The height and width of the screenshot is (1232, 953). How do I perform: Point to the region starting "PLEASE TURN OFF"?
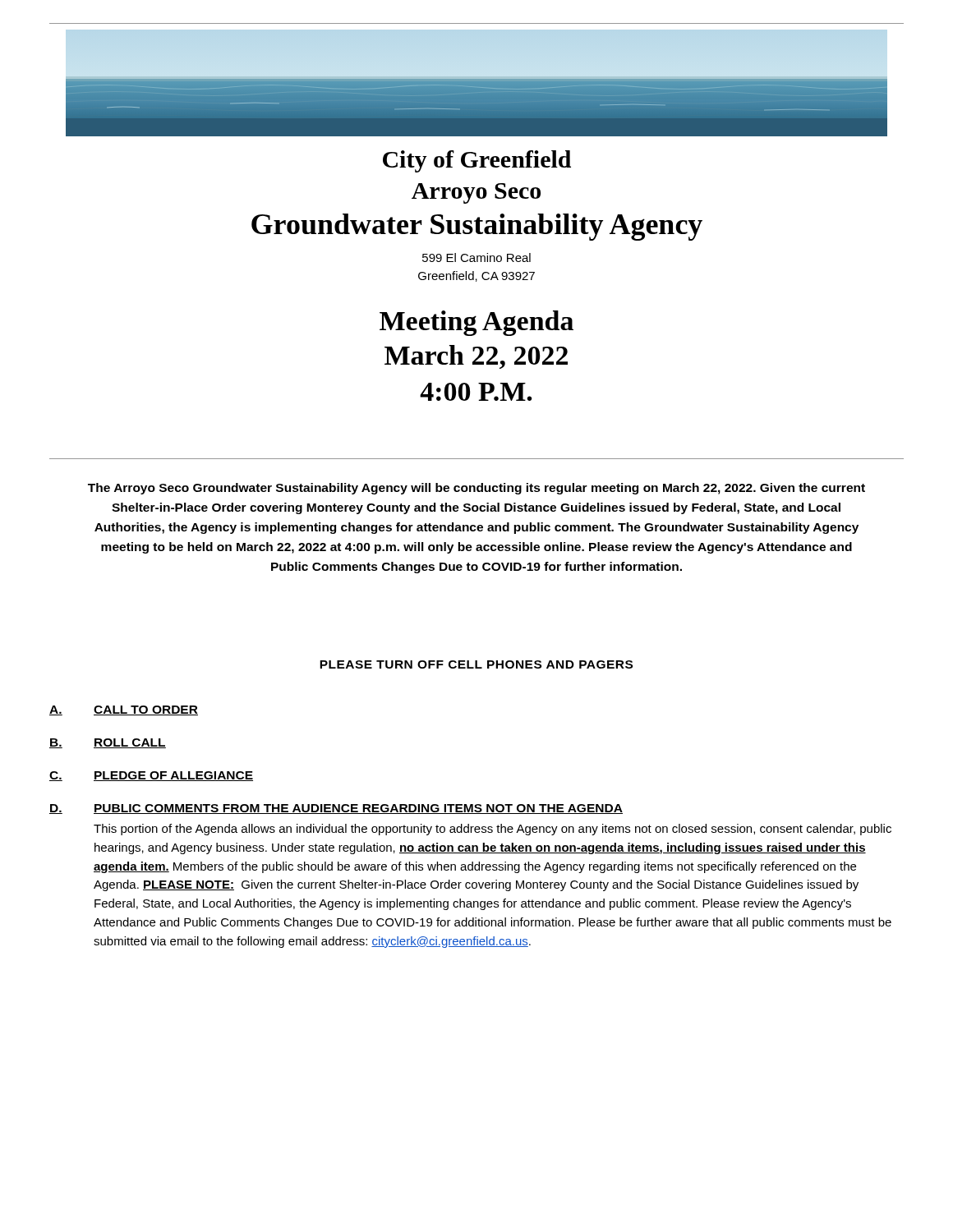pyautogui.click(x=476, y=664)
